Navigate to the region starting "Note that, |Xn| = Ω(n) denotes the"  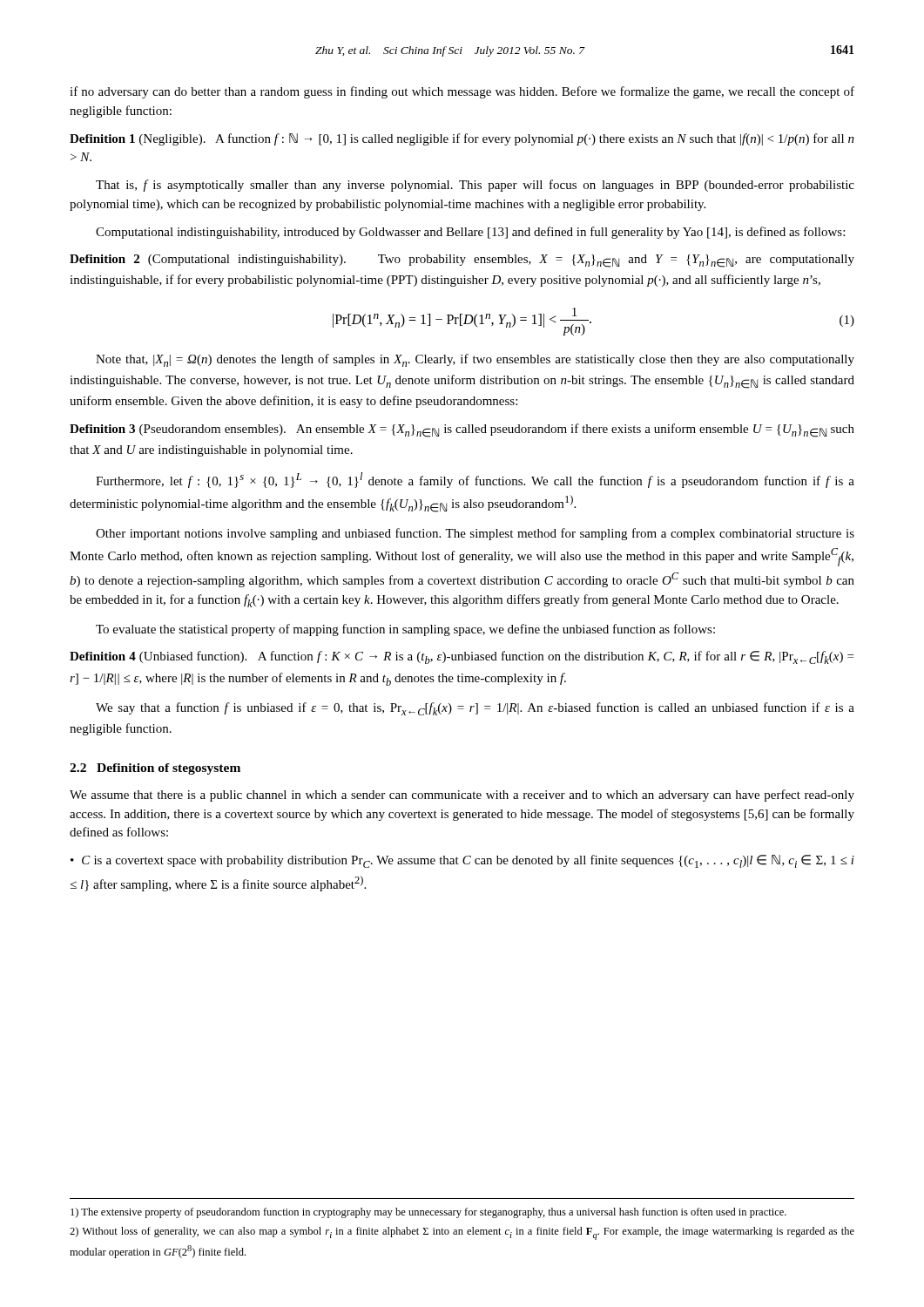click(x=462, y=381)
